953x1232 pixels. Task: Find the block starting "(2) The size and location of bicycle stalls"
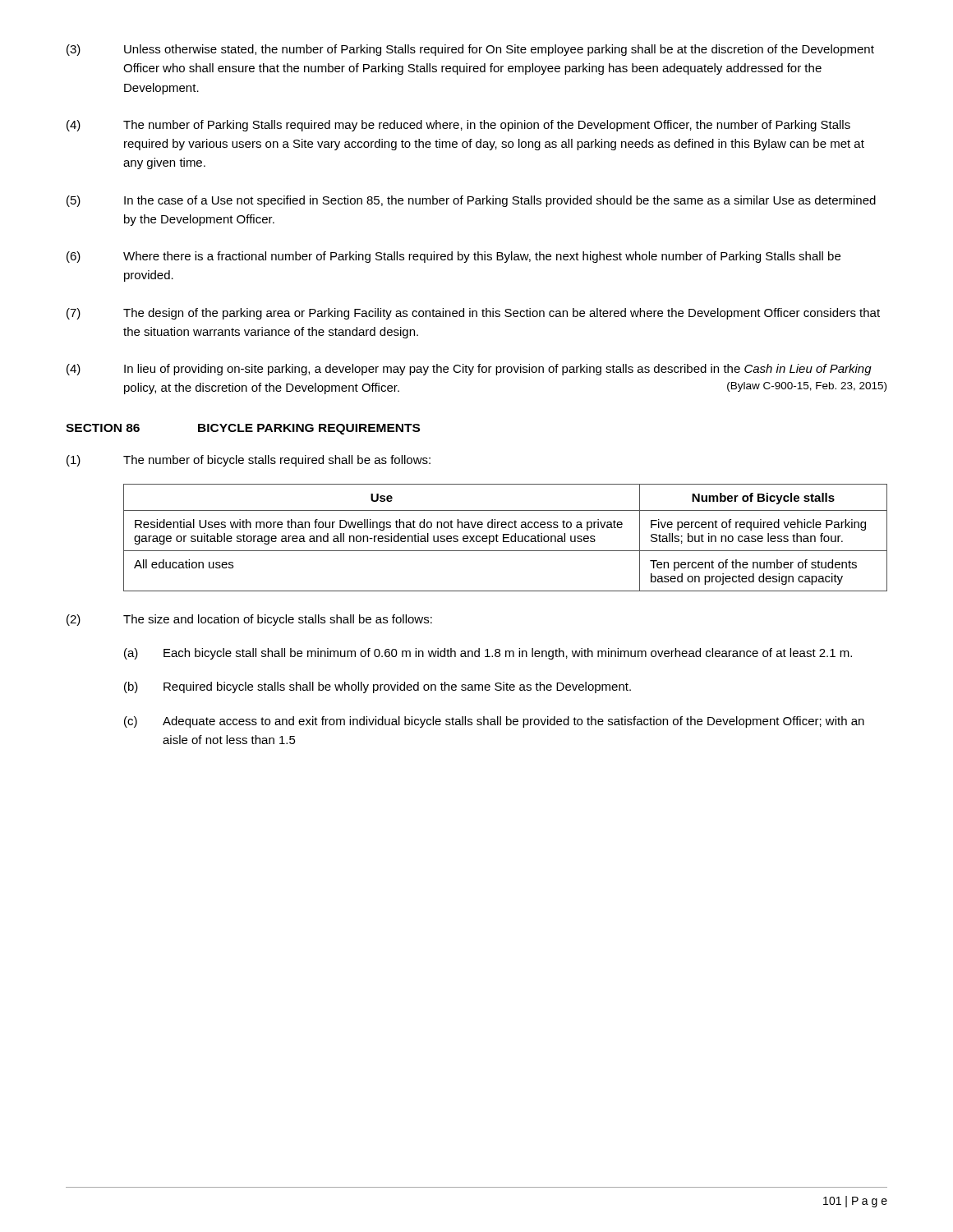(x=249, y=620)
